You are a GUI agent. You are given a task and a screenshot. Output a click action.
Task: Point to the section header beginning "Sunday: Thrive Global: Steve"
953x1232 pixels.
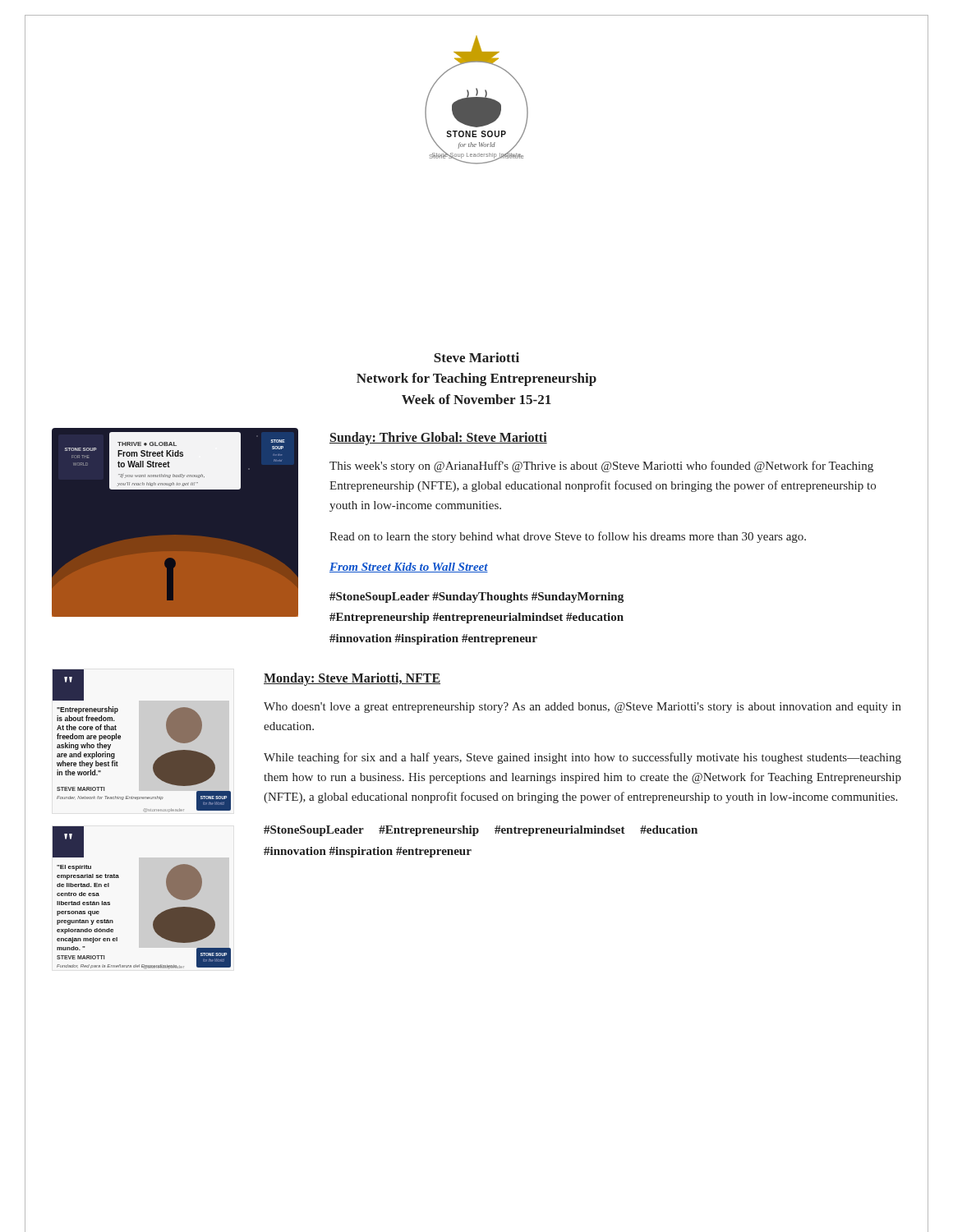438,437
